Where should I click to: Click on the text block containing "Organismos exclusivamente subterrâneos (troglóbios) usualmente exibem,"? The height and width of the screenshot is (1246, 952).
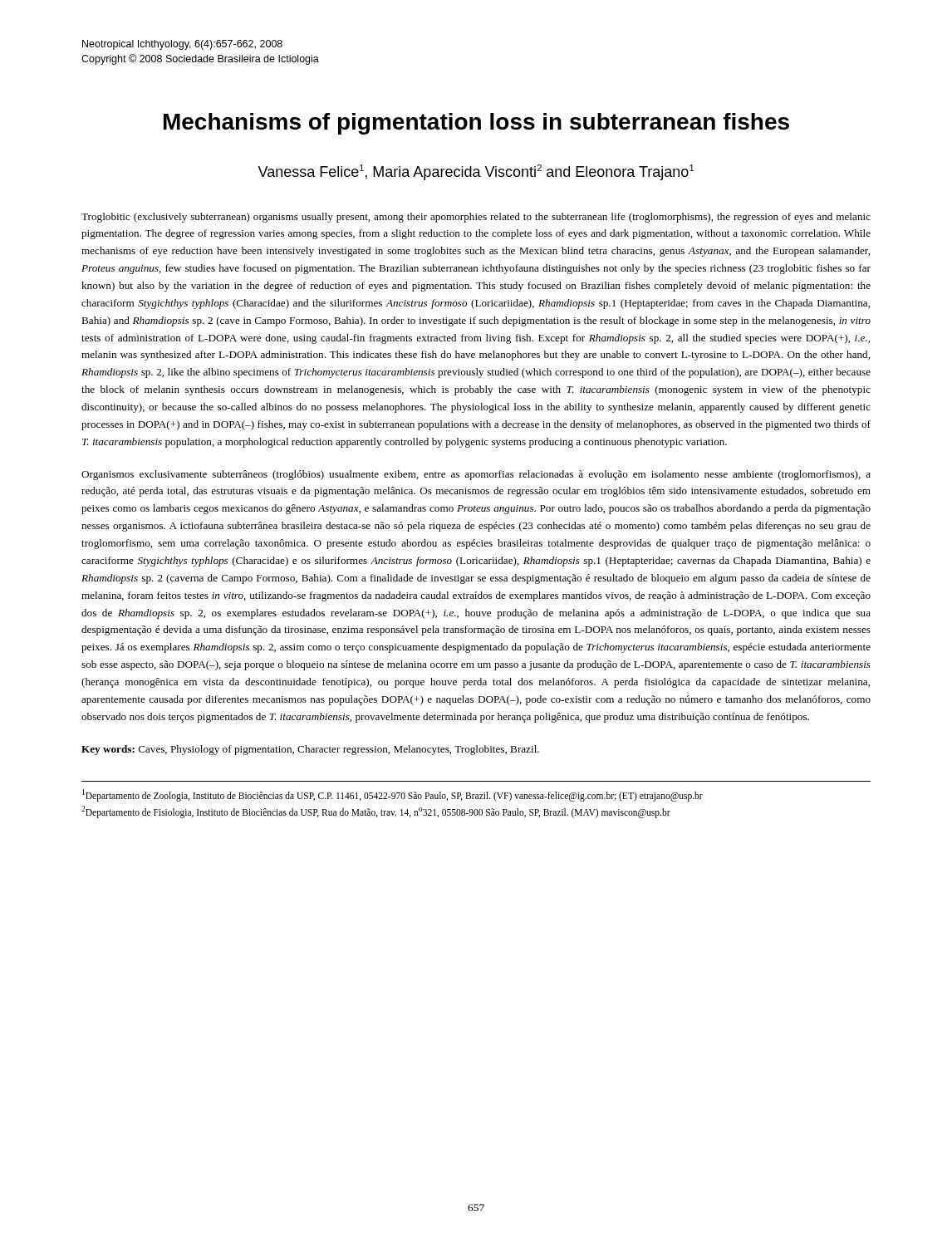pos(476,595)
